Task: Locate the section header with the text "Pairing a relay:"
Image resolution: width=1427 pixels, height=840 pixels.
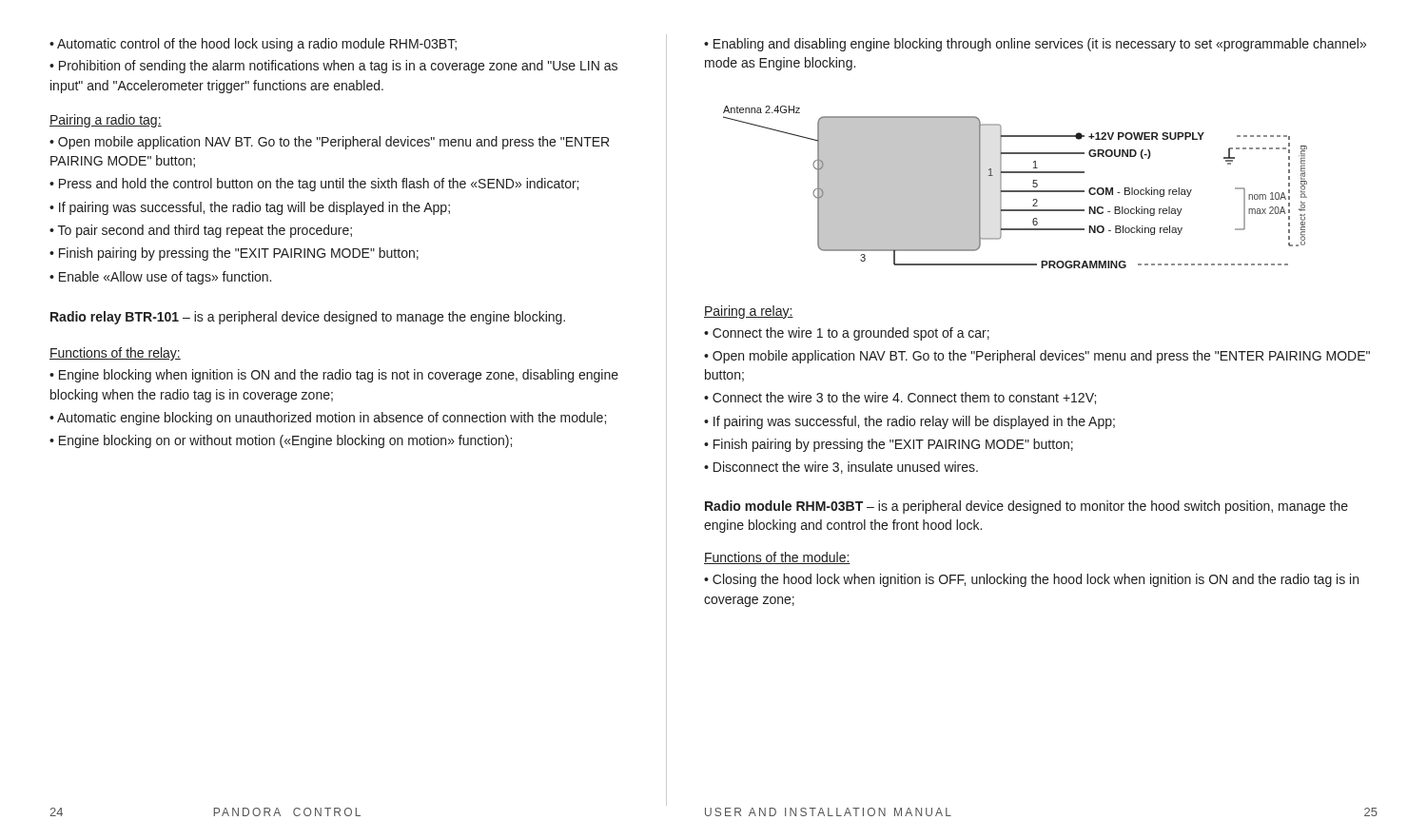Action: (x=749, y=312)
